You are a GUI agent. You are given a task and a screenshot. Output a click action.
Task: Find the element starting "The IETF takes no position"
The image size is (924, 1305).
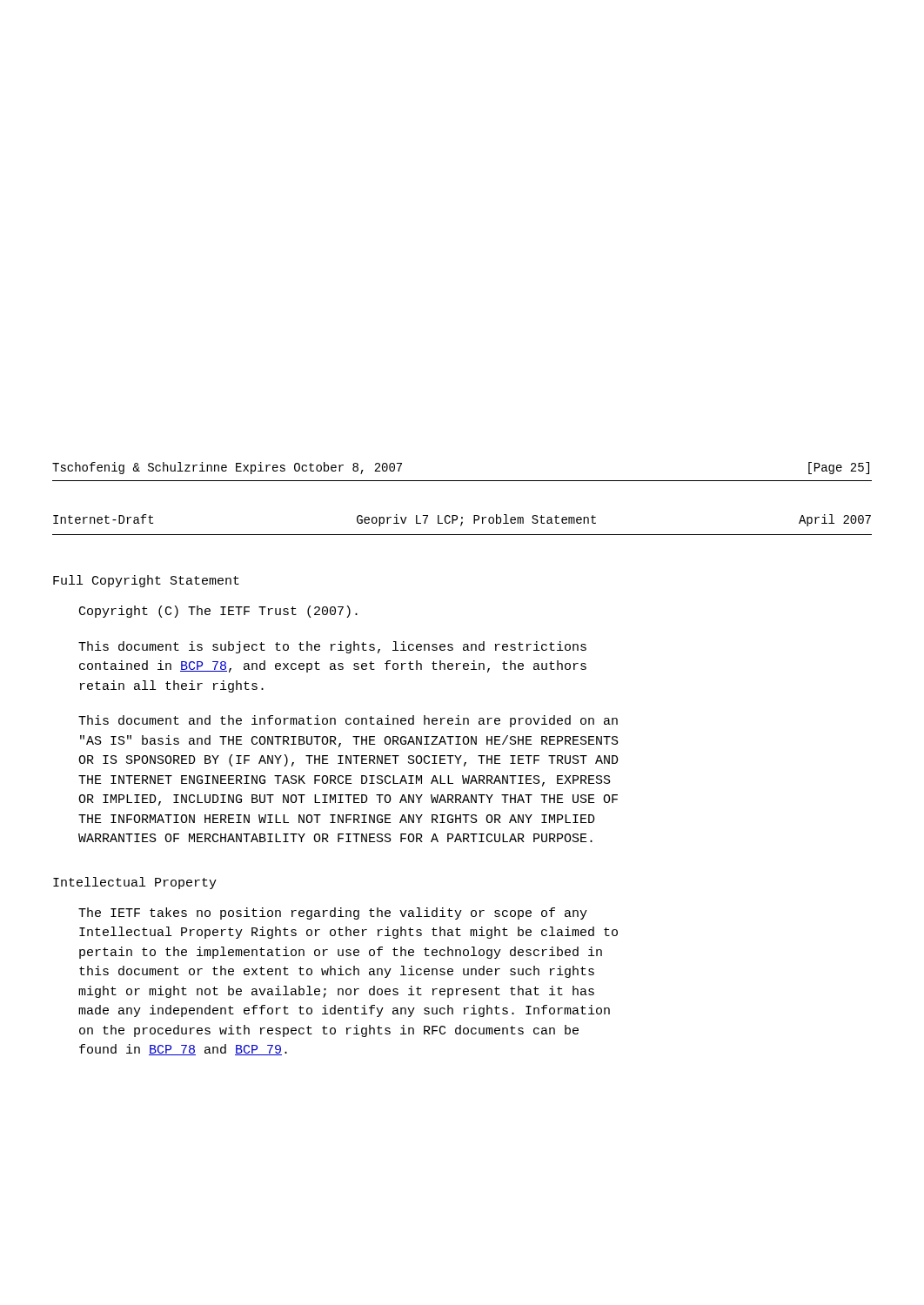348,982
